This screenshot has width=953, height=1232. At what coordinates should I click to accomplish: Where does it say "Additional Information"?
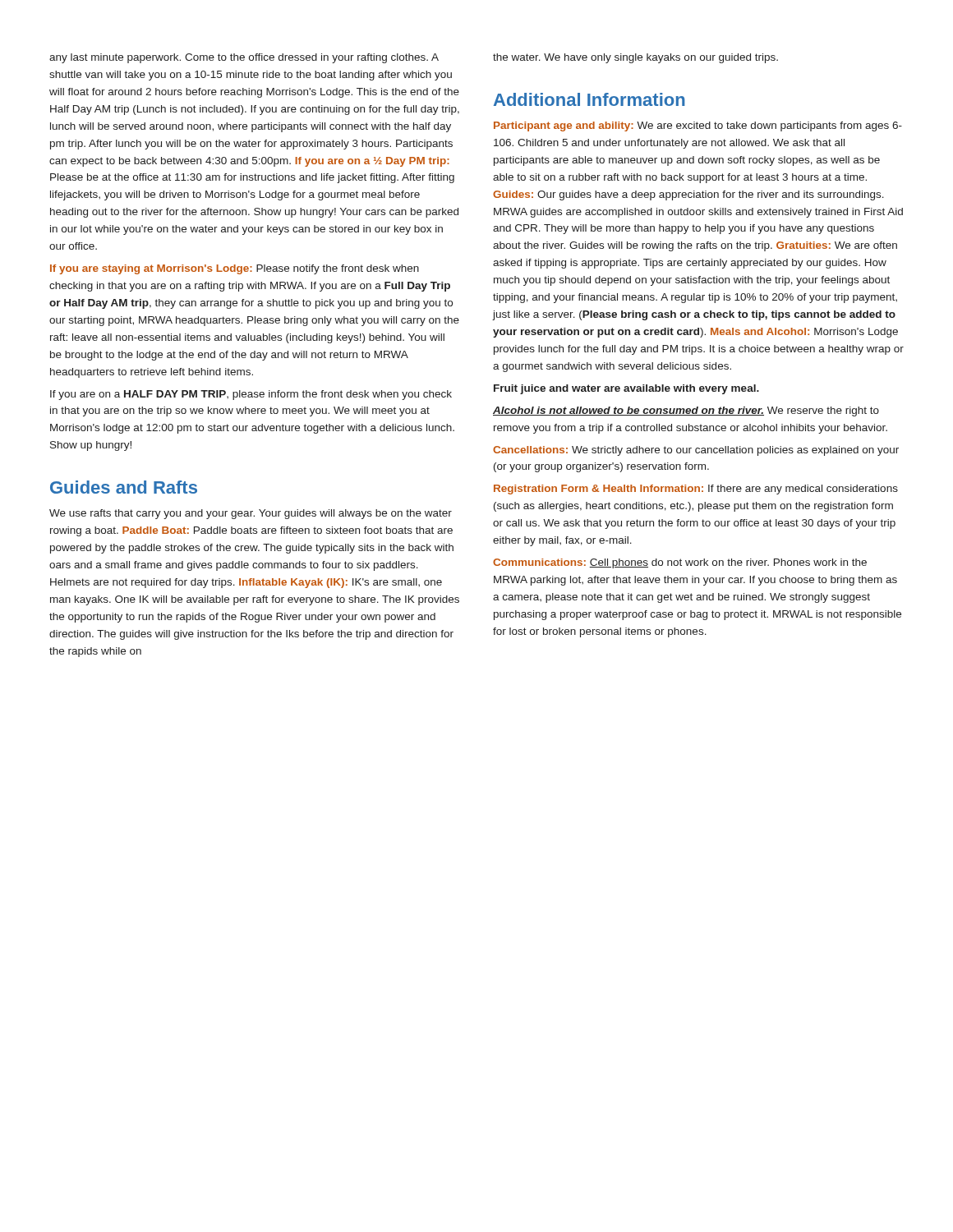[589, 100]
